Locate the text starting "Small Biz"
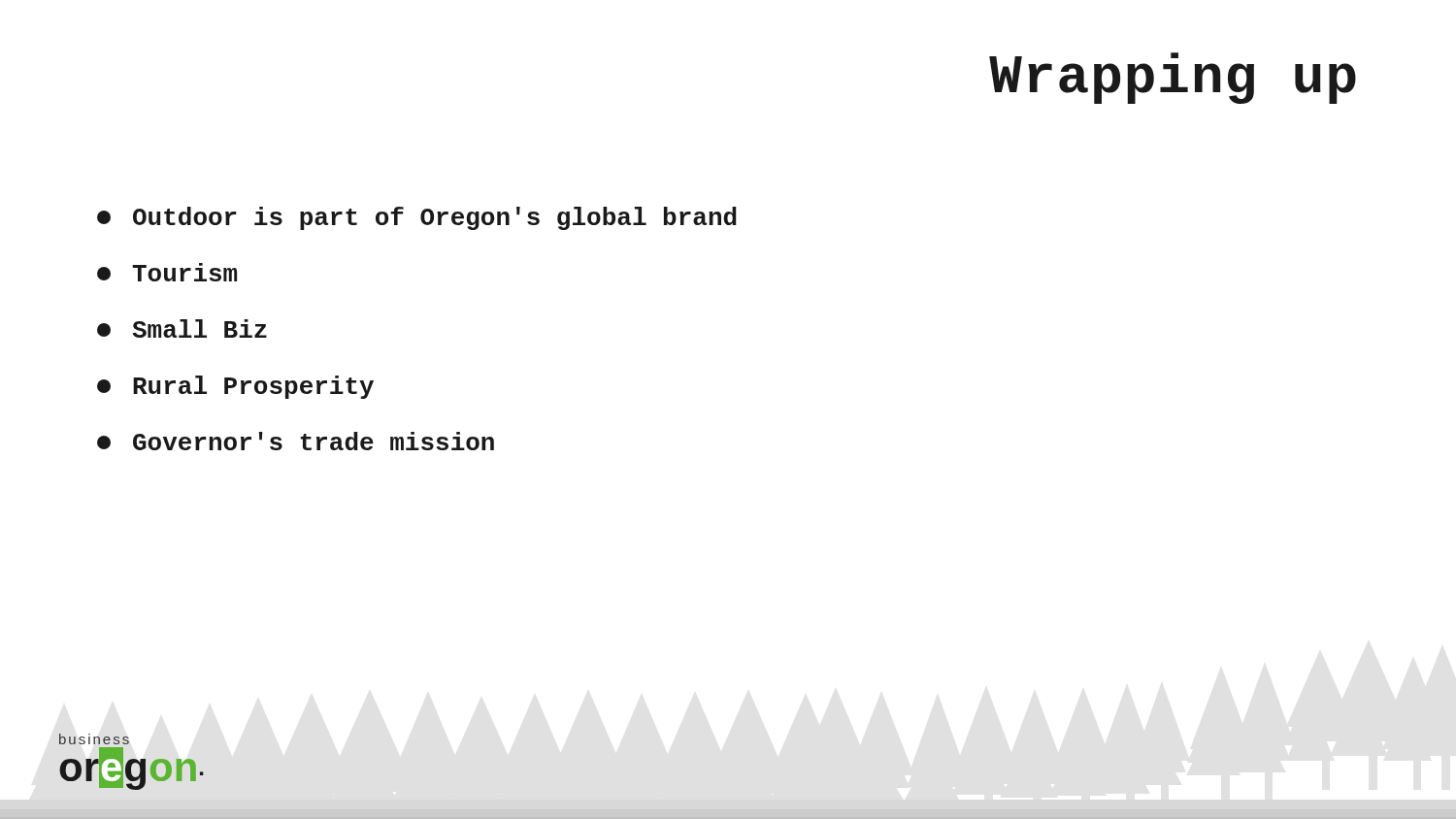 click(x=183, y=331)
